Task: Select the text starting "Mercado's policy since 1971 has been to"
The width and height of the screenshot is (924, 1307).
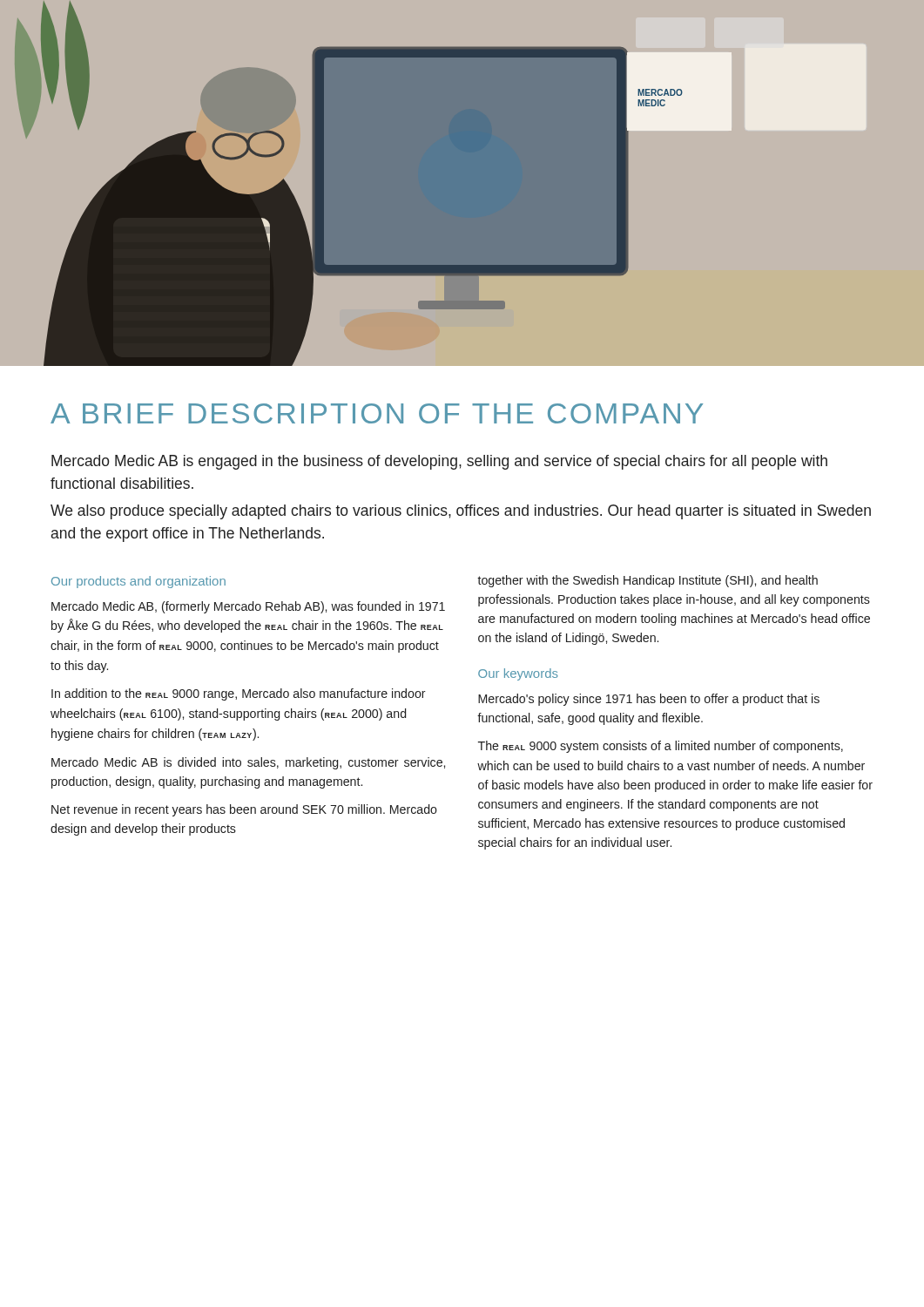Action: [x=676, y=771]
